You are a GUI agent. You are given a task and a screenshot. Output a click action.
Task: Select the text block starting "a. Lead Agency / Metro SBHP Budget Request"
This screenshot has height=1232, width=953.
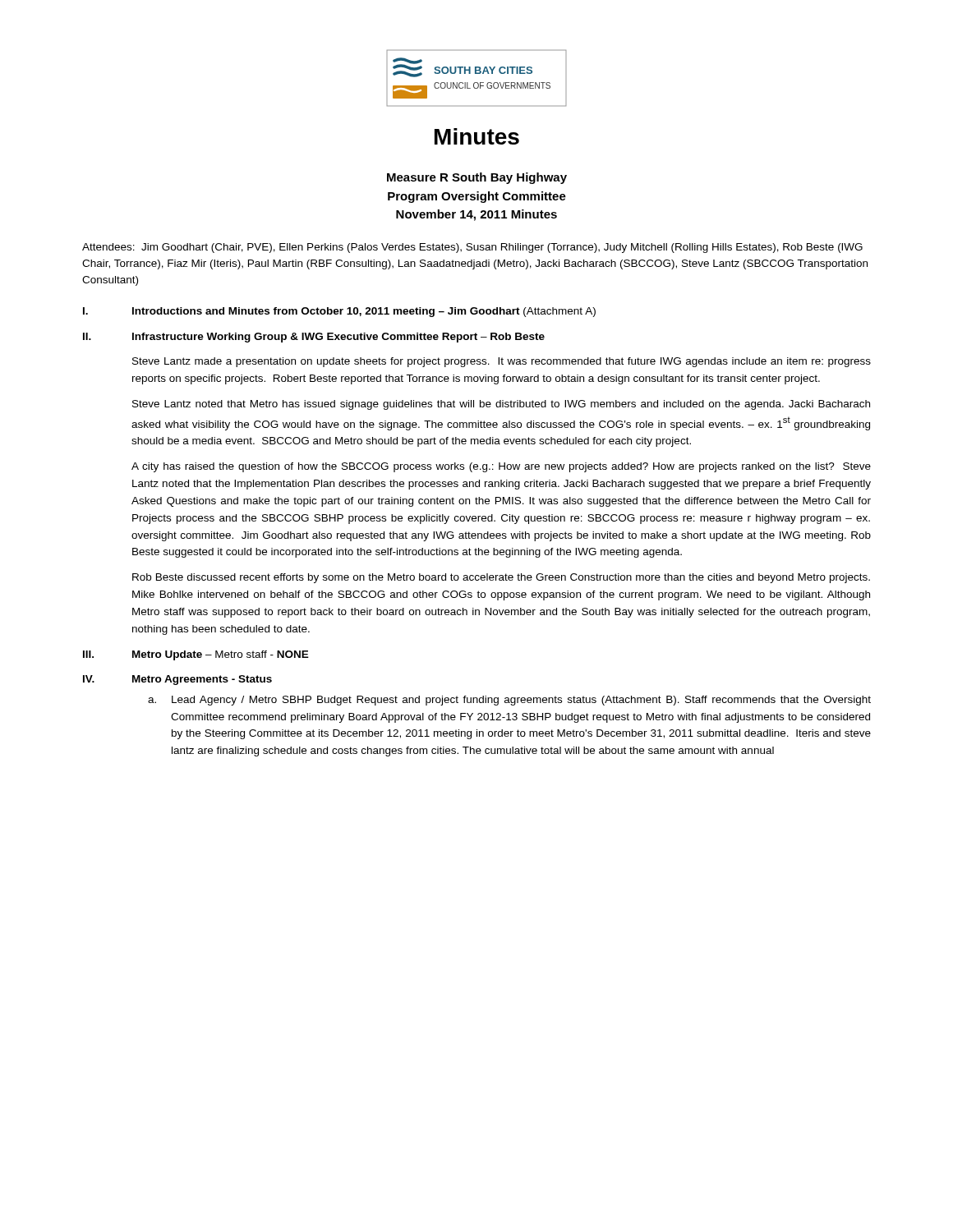coord(509,726)
